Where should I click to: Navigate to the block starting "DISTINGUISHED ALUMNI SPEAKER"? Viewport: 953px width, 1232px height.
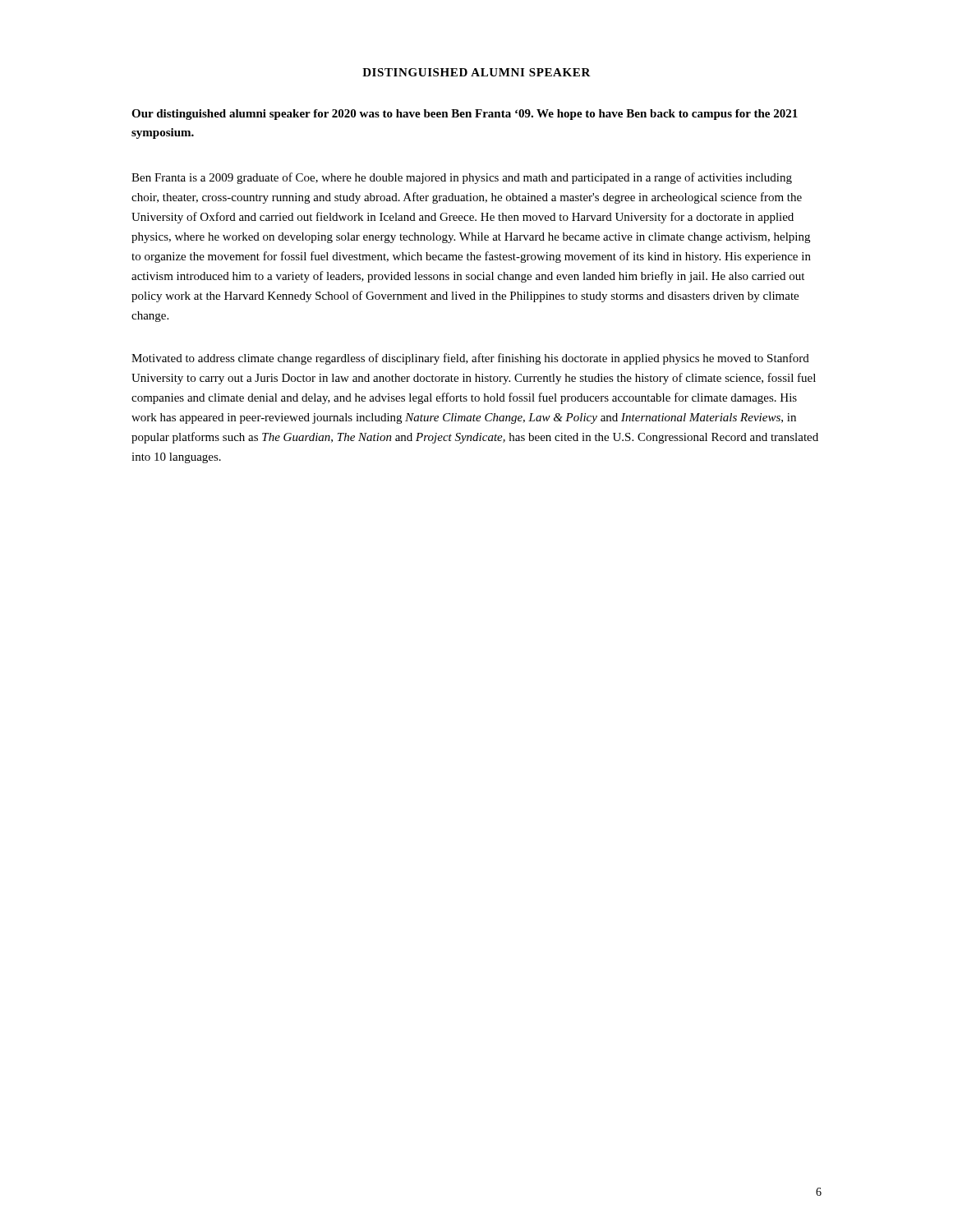pyautogui.click(x=476, y=72)
